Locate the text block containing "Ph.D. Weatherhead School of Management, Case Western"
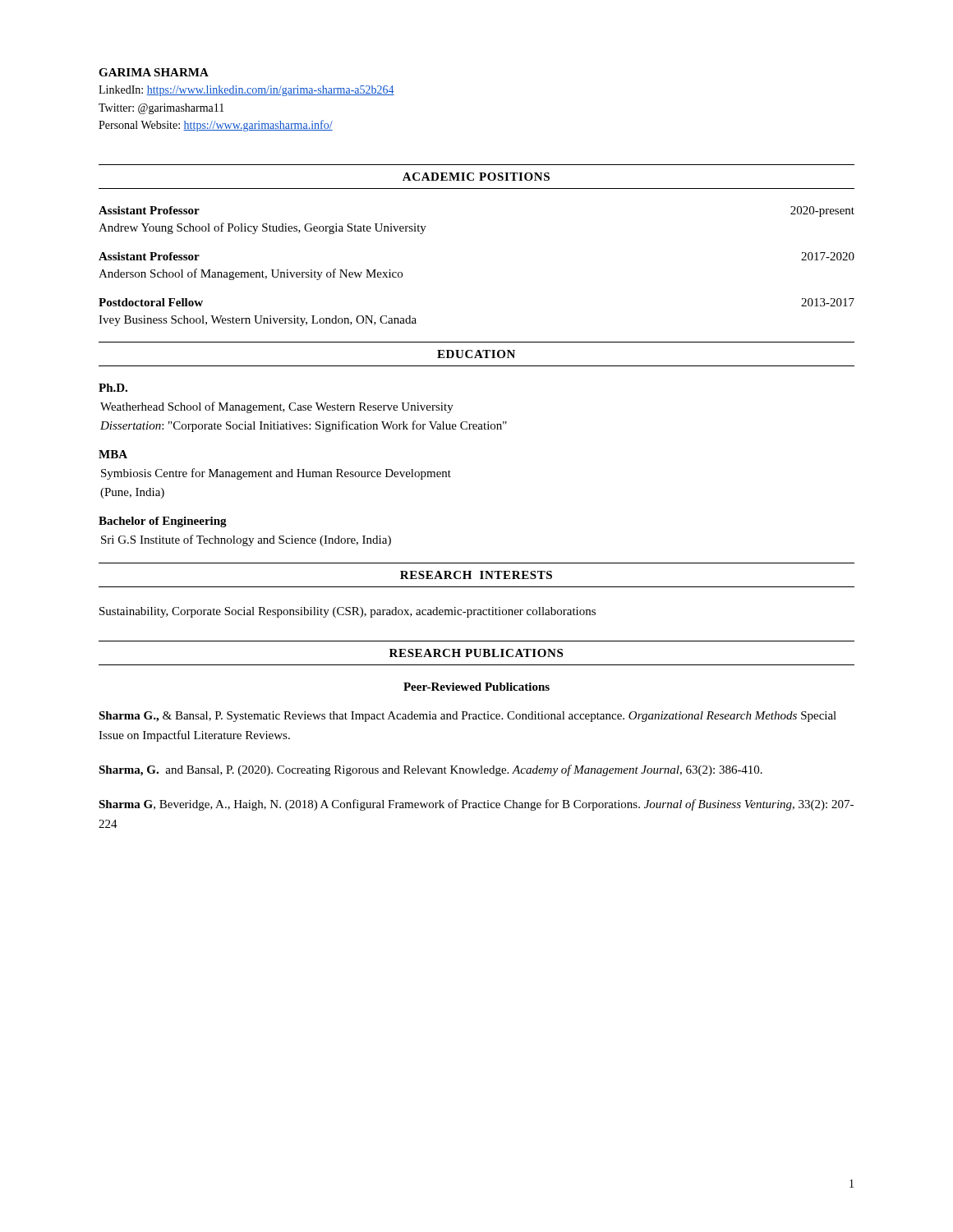The height and width of the screenshot is (1232, 953). pos(113,388)
